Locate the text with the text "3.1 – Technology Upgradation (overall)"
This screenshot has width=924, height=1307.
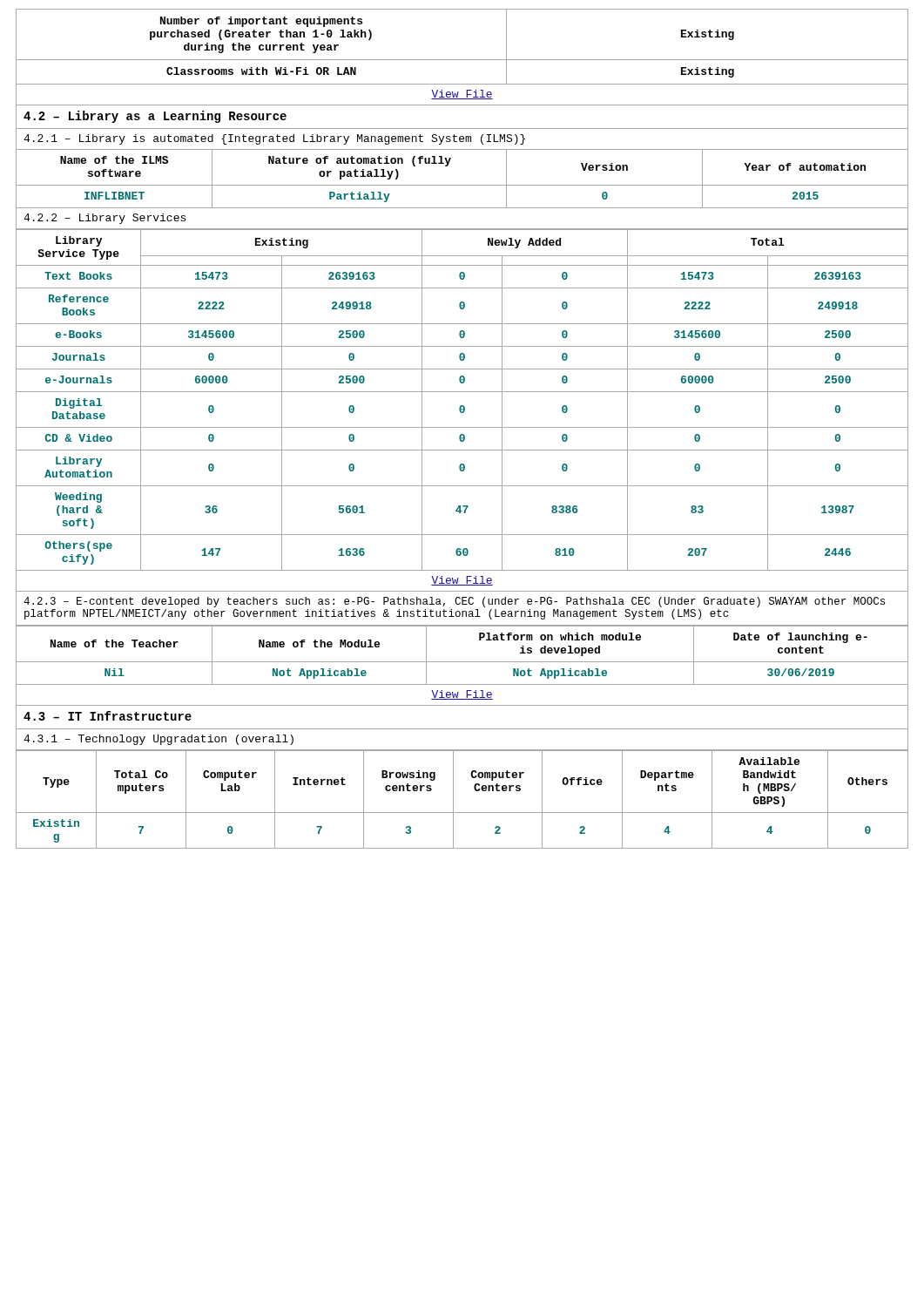159,739
